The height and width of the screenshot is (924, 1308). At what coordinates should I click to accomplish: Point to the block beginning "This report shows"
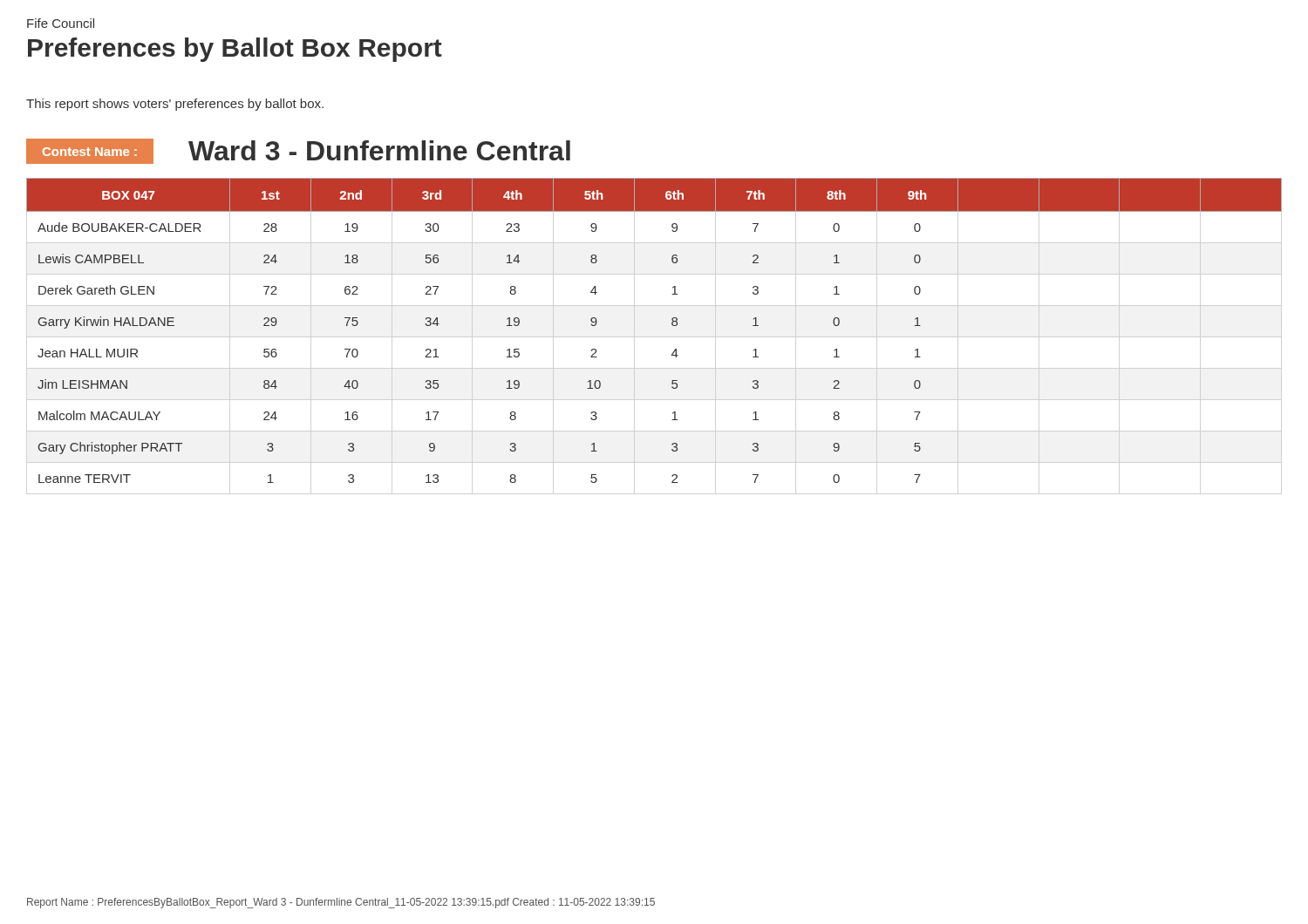[x=175, y=103]
